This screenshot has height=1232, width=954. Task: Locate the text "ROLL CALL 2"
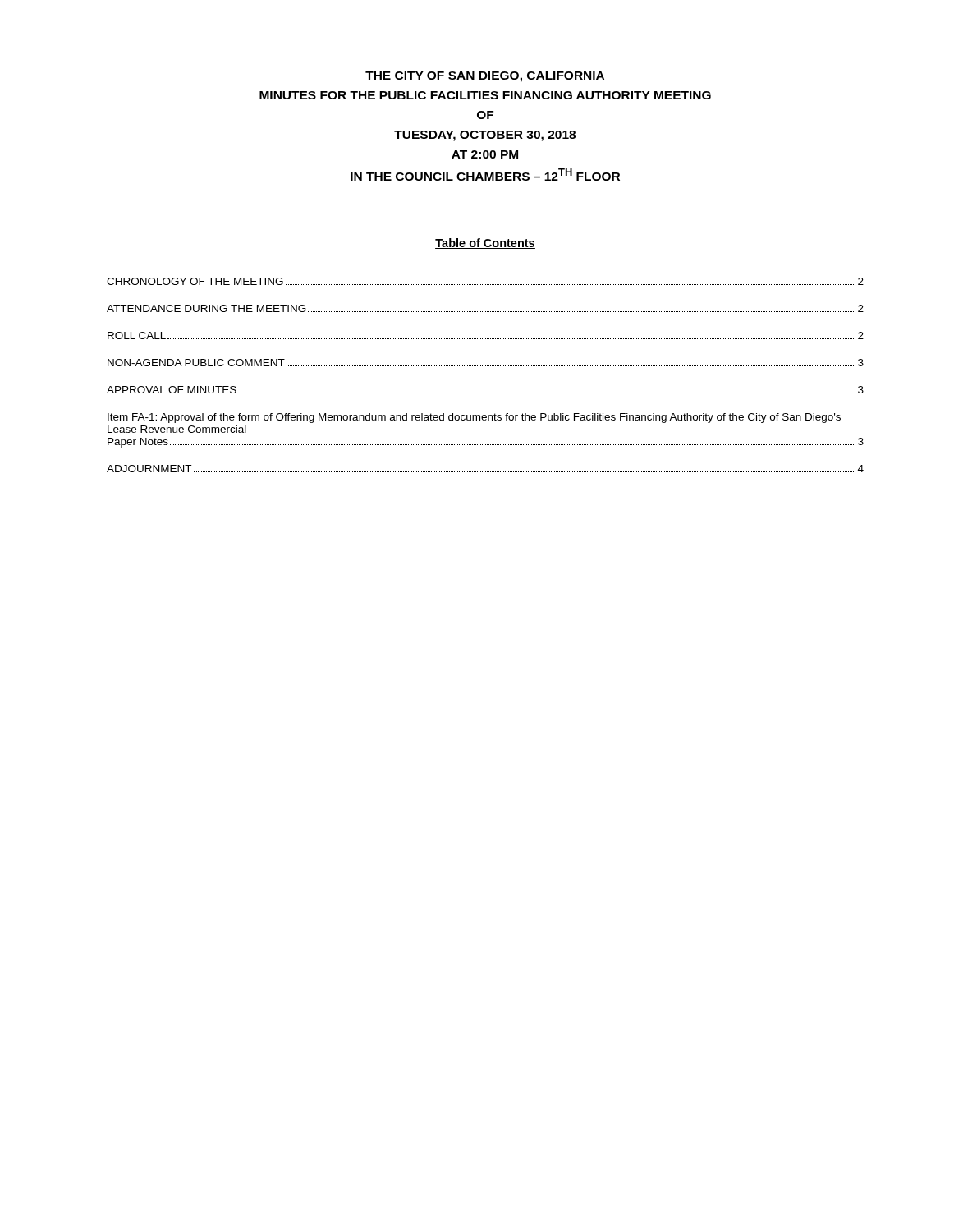(x=485, y=336)
